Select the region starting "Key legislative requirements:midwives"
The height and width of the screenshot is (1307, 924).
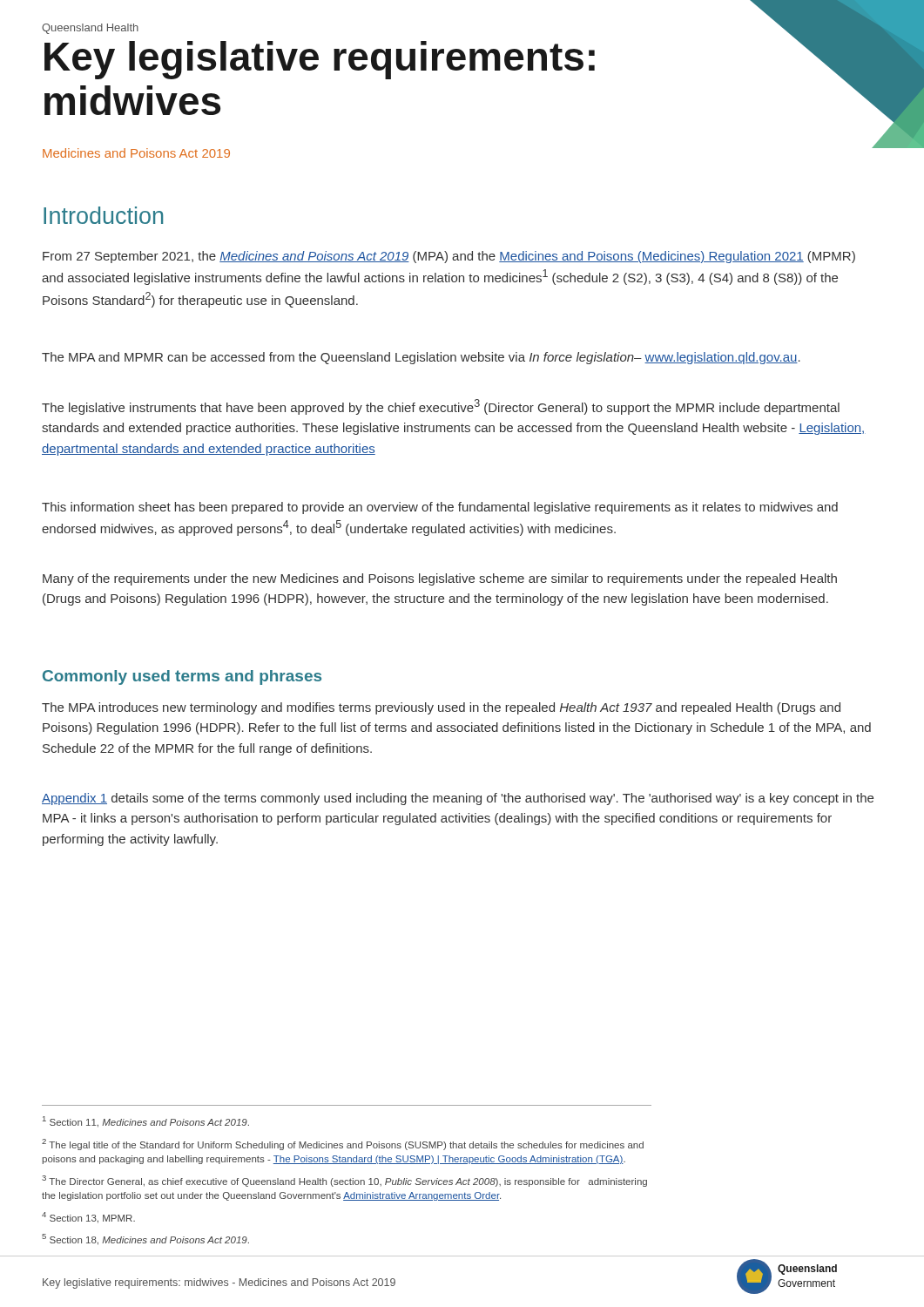[334, 79]
